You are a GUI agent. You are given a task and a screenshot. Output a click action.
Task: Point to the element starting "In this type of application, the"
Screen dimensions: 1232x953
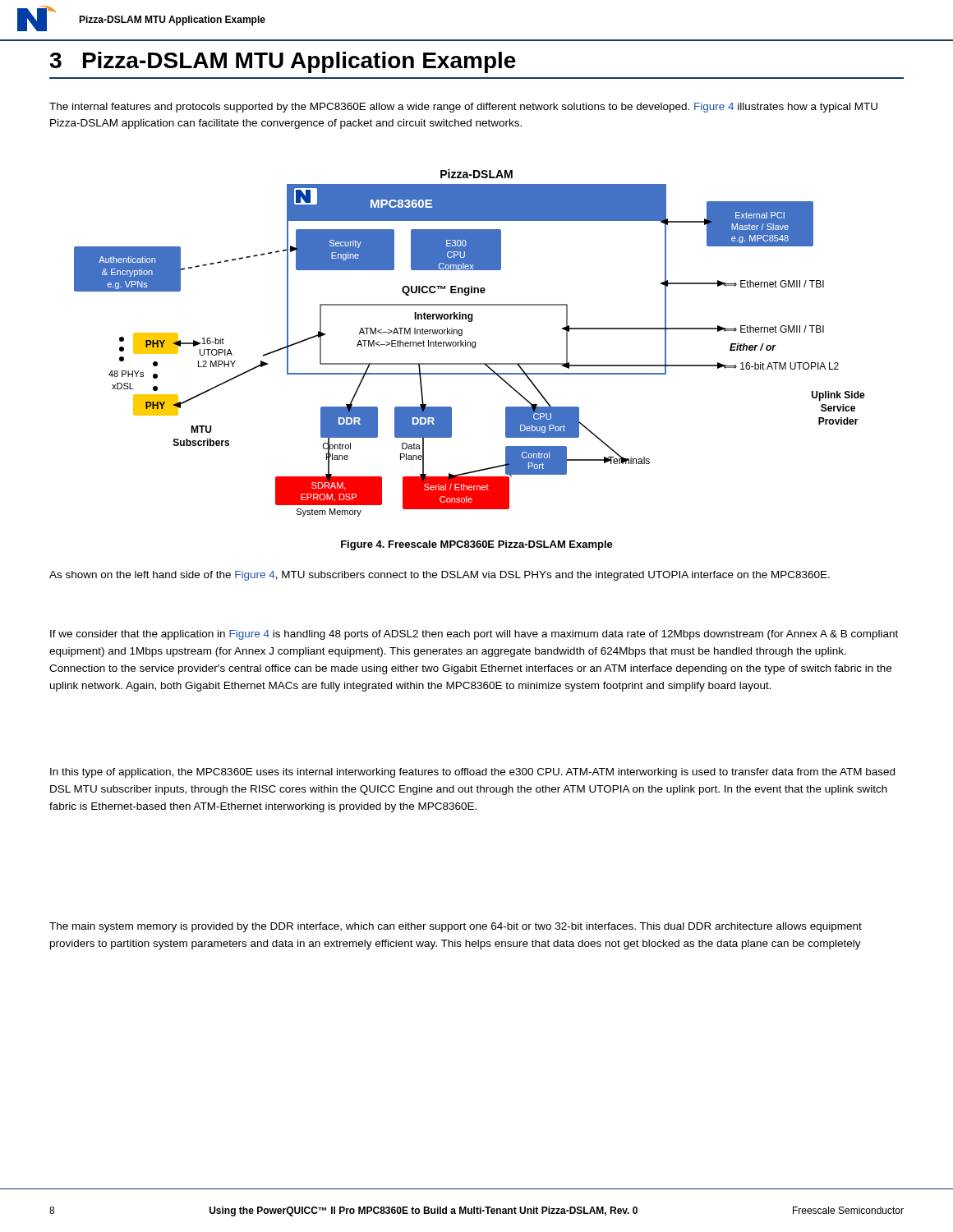point(472,789)
